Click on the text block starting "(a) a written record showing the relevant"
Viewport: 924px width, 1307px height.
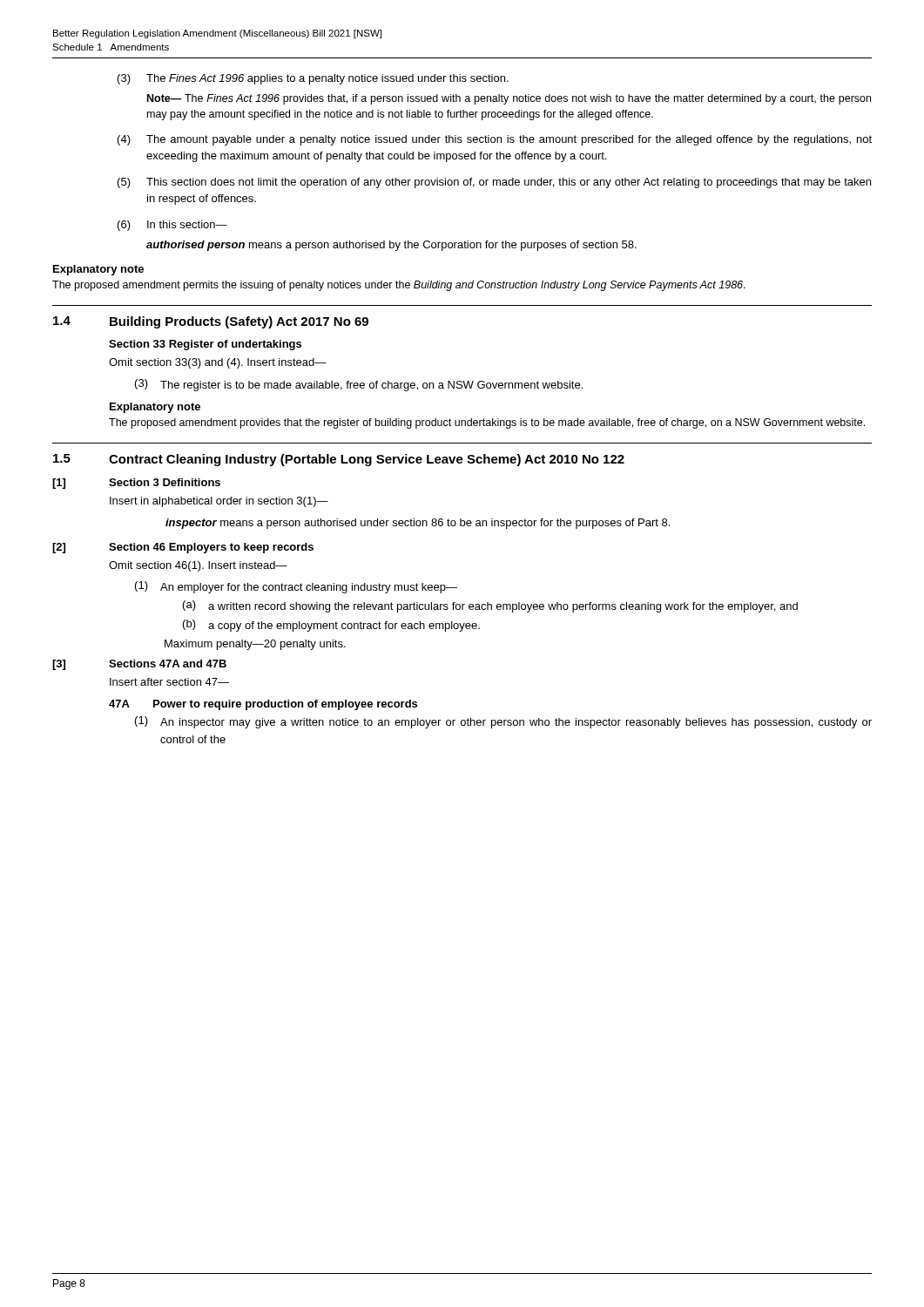click(490, 606)
